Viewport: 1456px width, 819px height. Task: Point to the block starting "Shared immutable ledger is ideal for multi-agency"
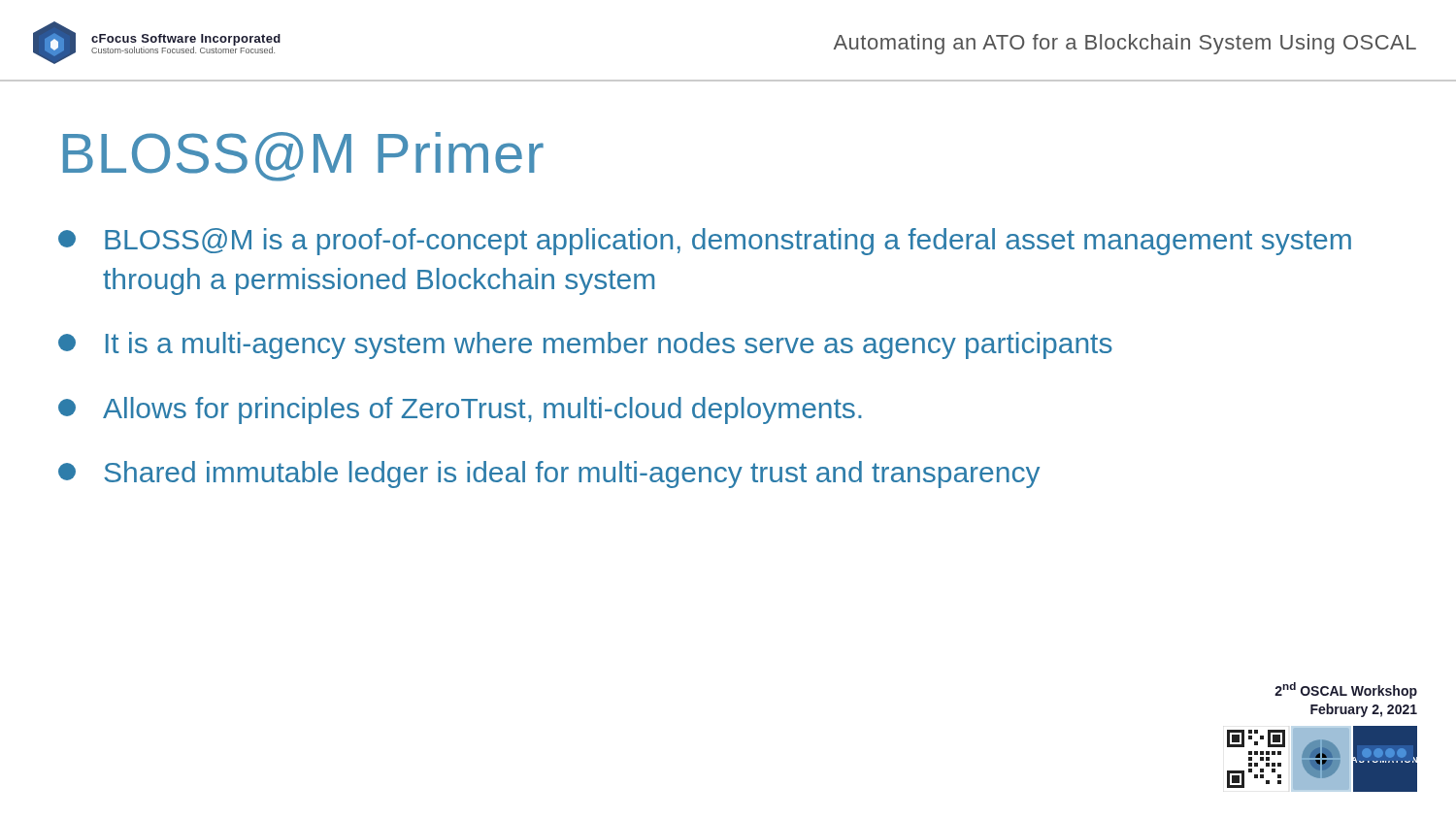point(728,473)
